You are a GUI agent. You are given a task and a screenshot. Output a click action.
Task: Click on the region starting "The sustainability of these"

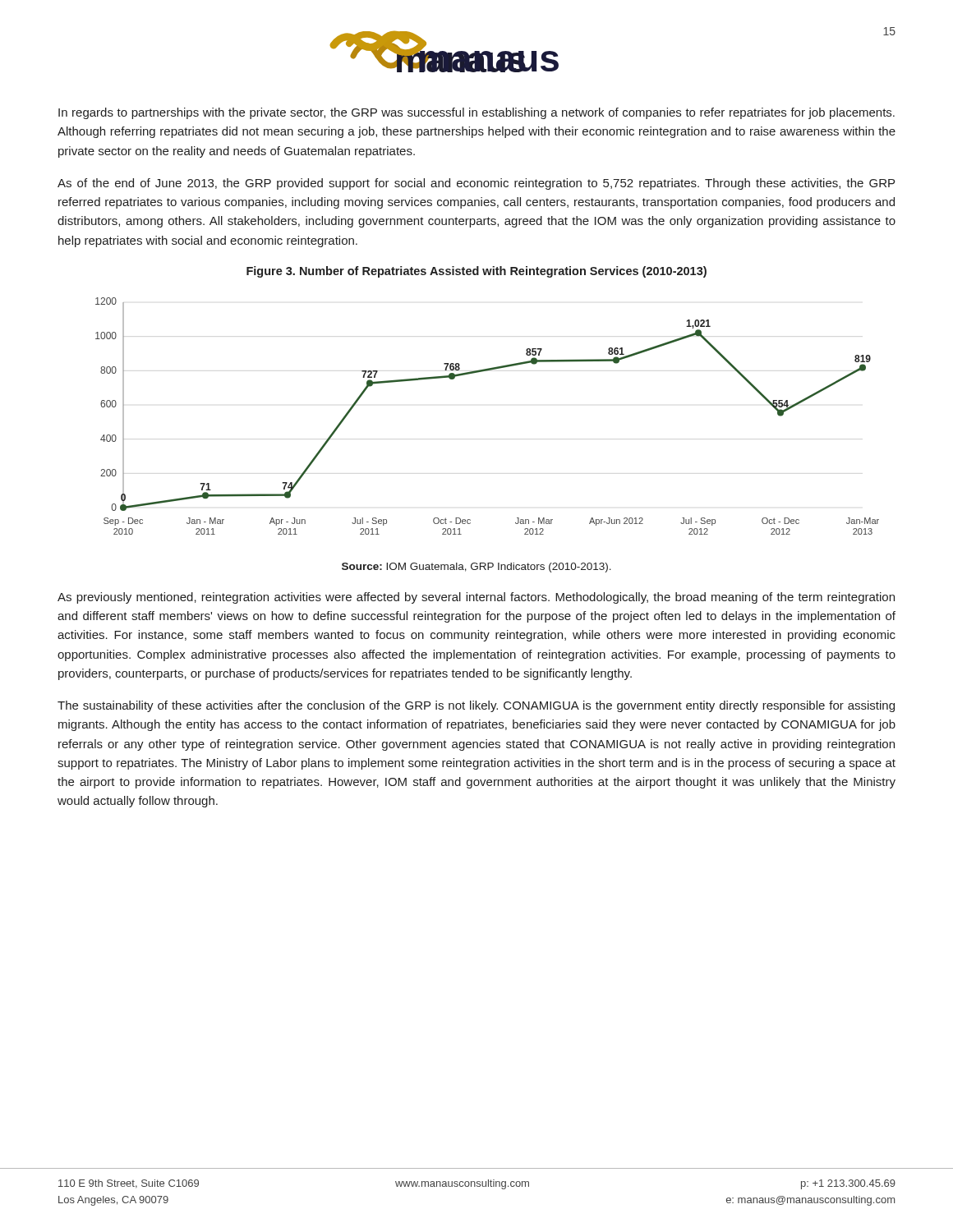click(x=476, y=753)
